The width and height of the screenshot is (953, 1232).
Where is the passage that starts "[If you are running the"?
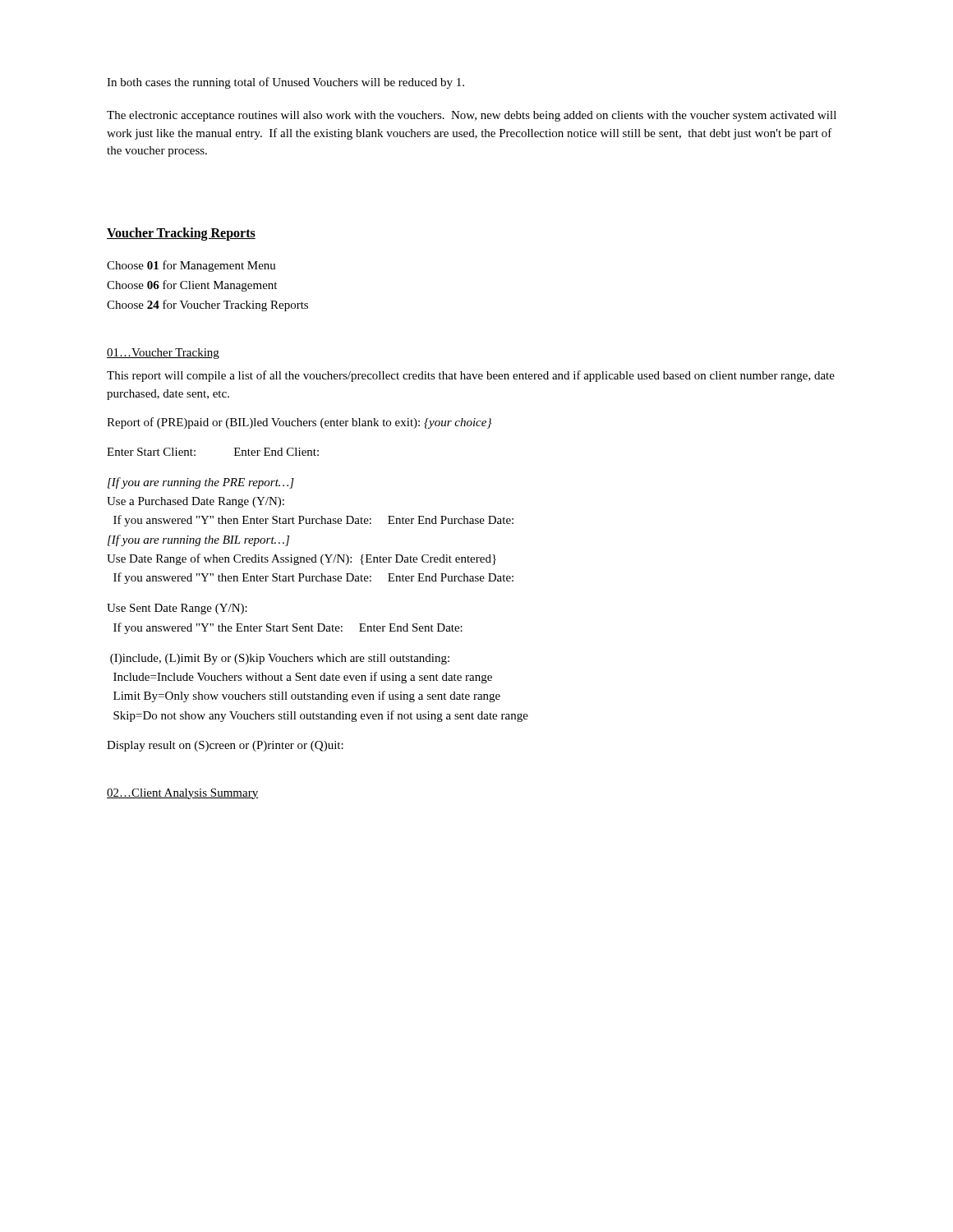tap(311, 530)
